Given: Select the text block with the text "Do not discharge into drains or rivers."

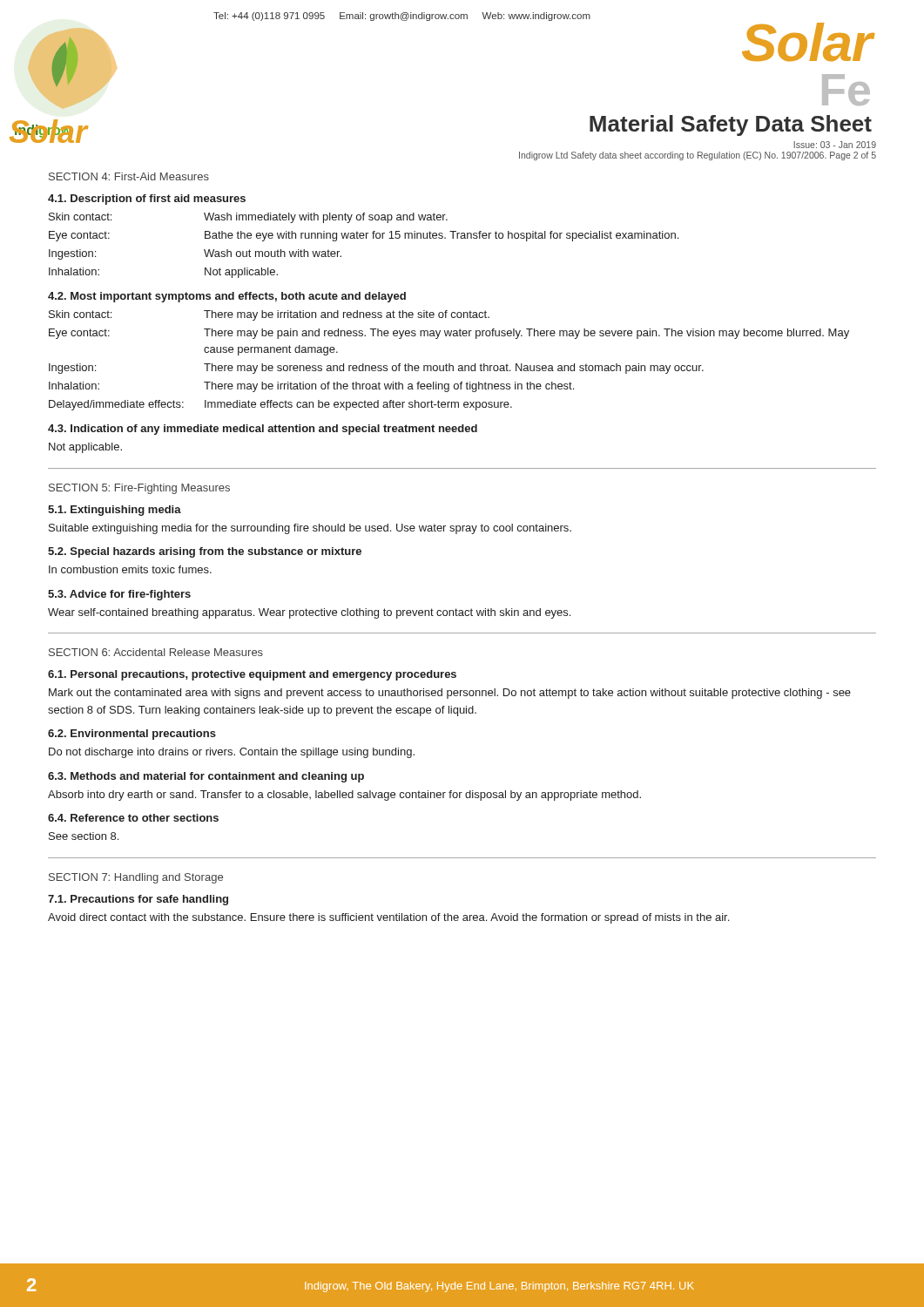Looking at the screenshot, I should click(232, 752).
